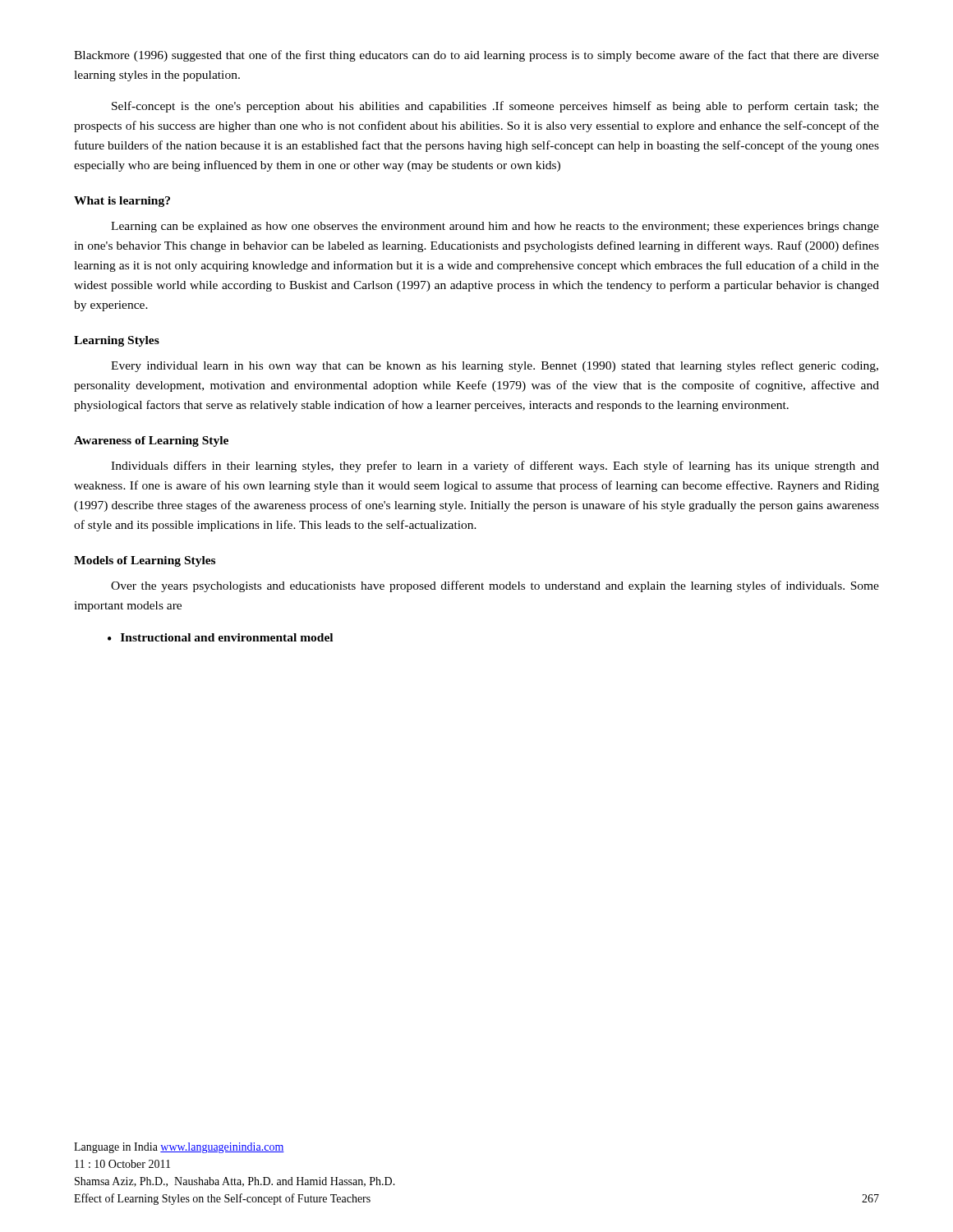Locate the block of text that opens with "Over the years psychologists and"
This screenshot has width=953, height=1232.
pos(476,596)
